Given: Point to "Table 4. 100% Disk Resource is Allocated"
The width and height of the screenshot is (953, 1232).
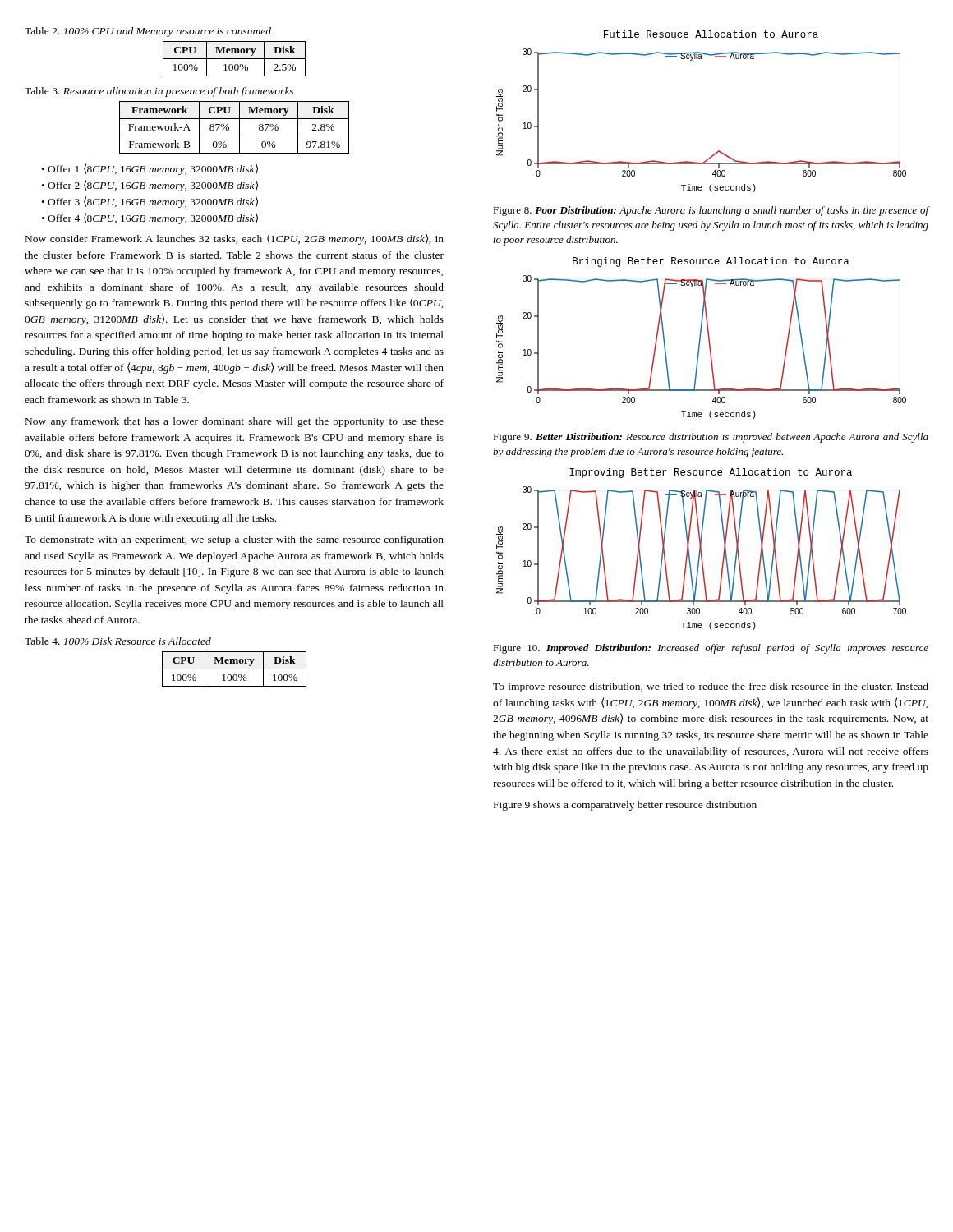Looking at the screenshot, I should pyautogui.click(x=118, y=641).
